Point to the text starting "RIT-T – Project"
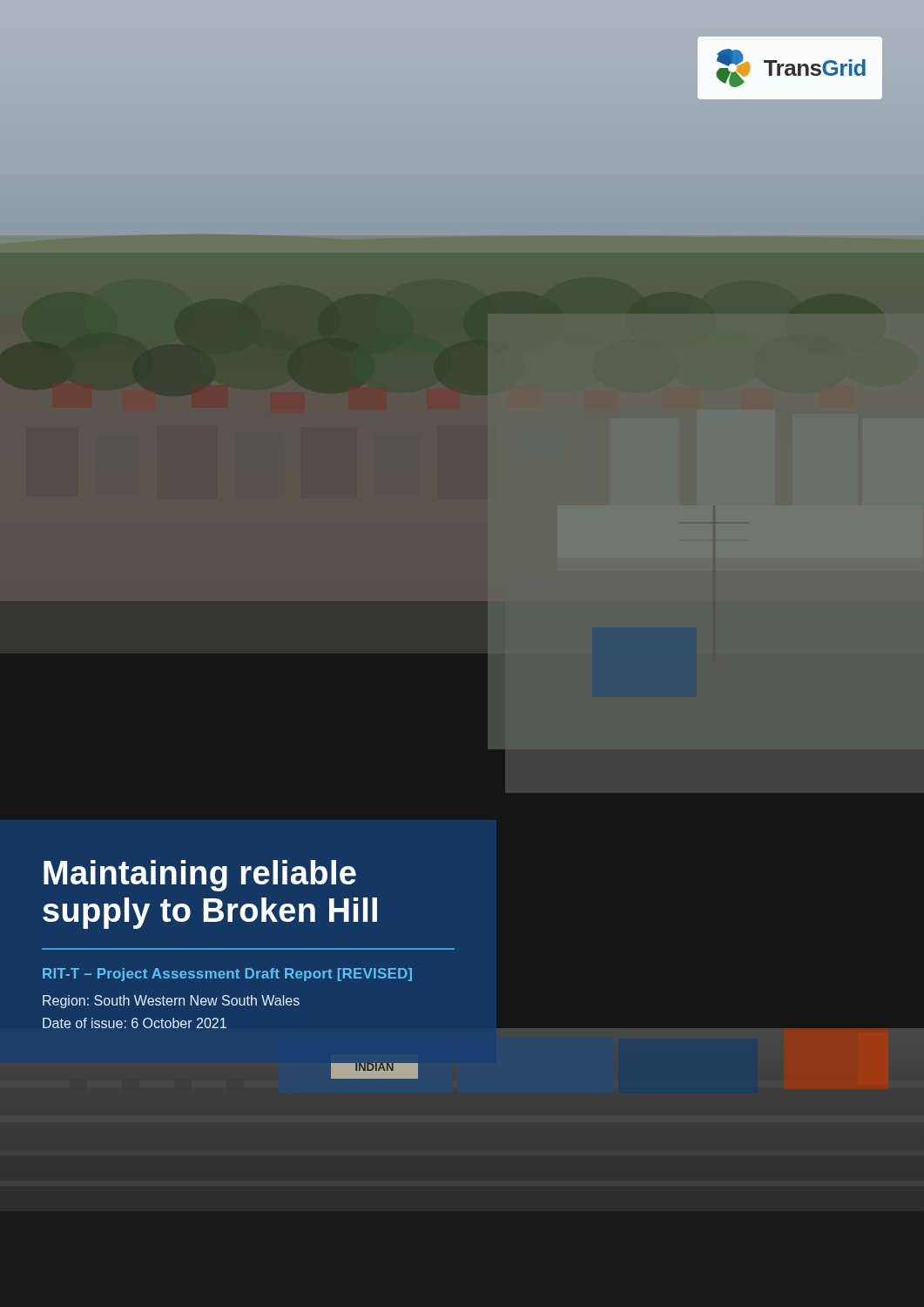Screen dimensions: 1307x924 tap(227, 974)
